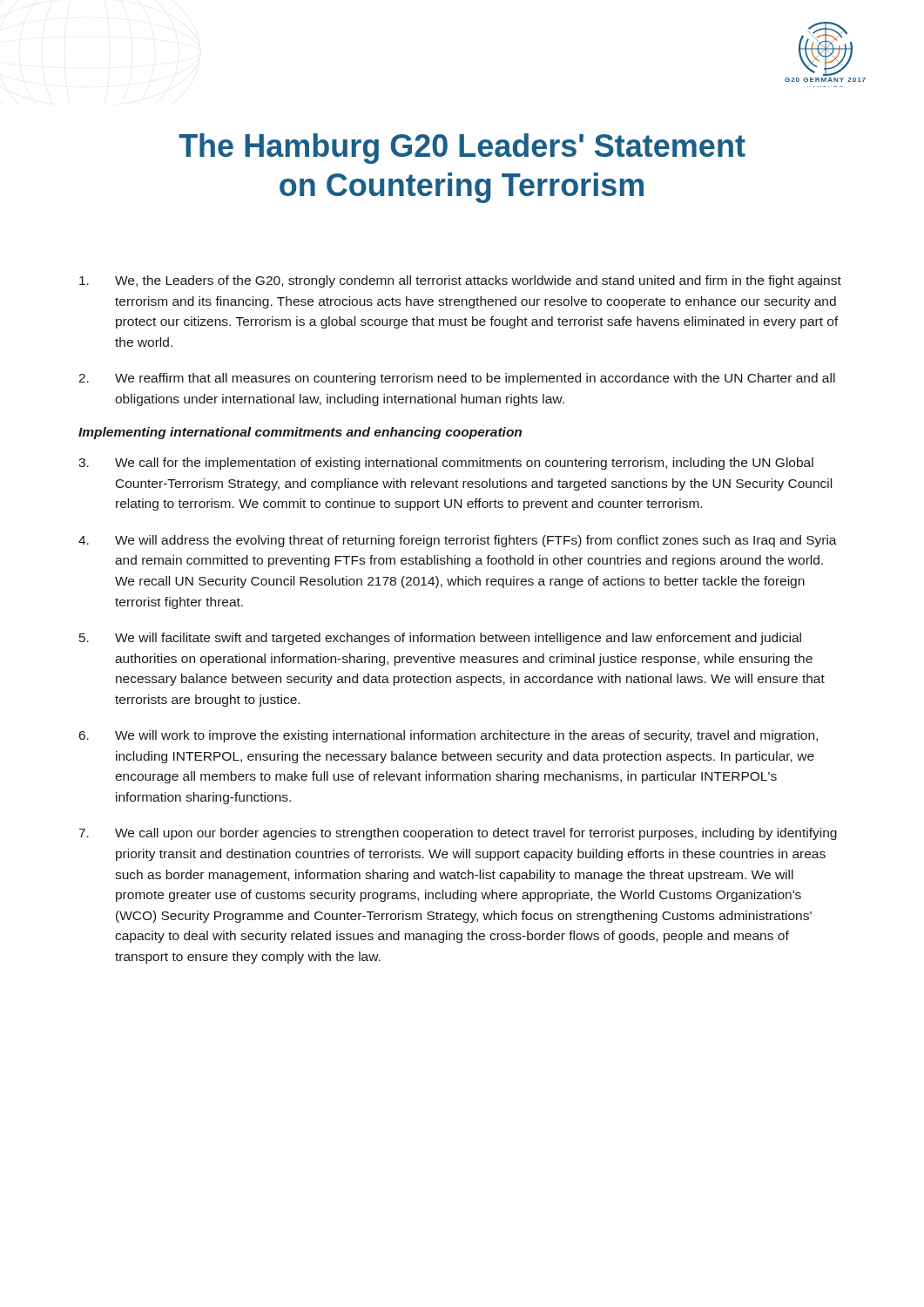Image resolution: width=924 pixels, height=1307 pixels.
Task: Navigate to the region starting "3. We call for the implementation of existing"
Action: pyautogui.click(x=462, y=483)
